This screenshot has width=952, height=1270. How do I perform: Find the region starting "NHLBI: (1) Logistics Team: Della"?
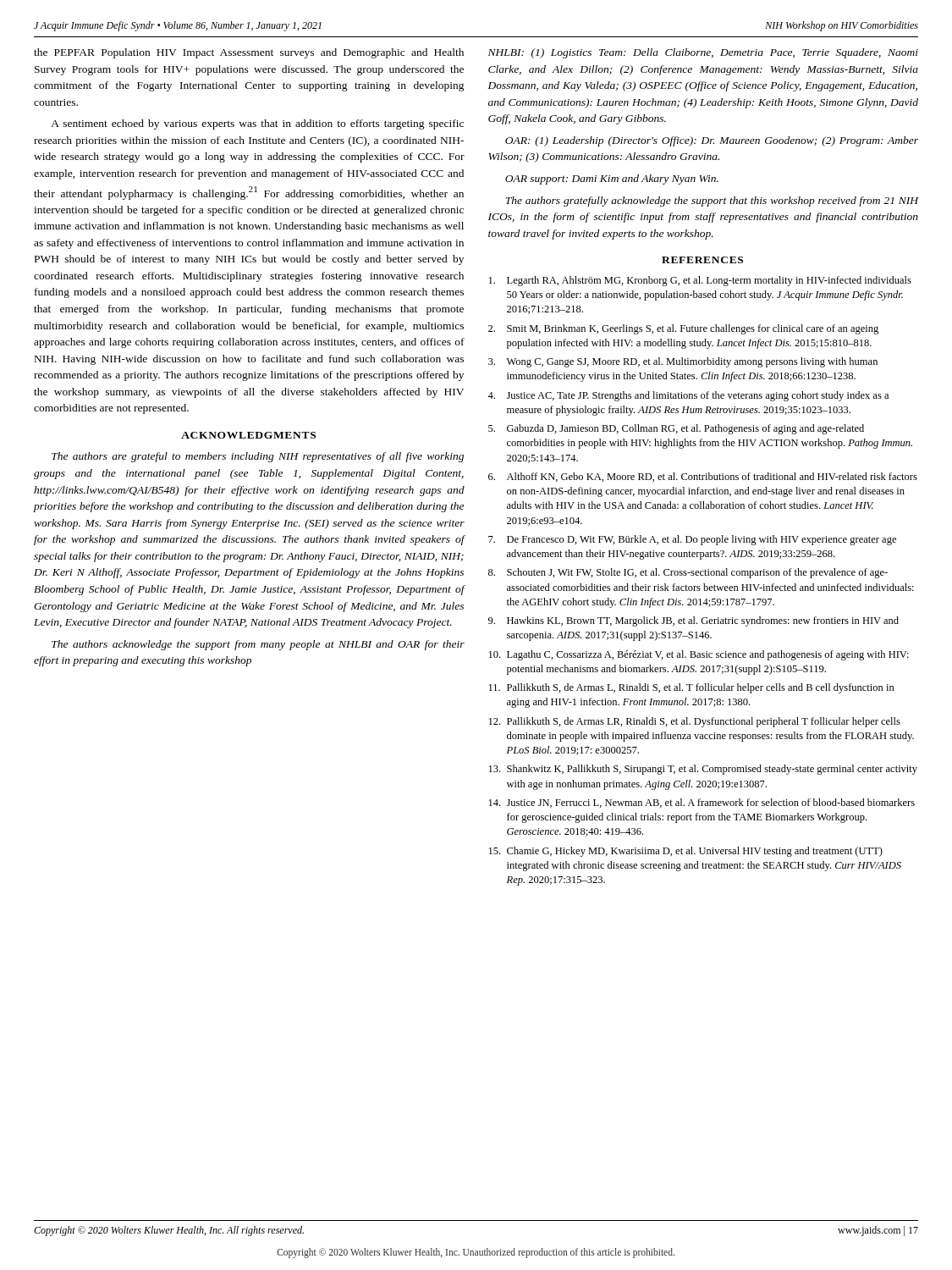pos(703,143)
